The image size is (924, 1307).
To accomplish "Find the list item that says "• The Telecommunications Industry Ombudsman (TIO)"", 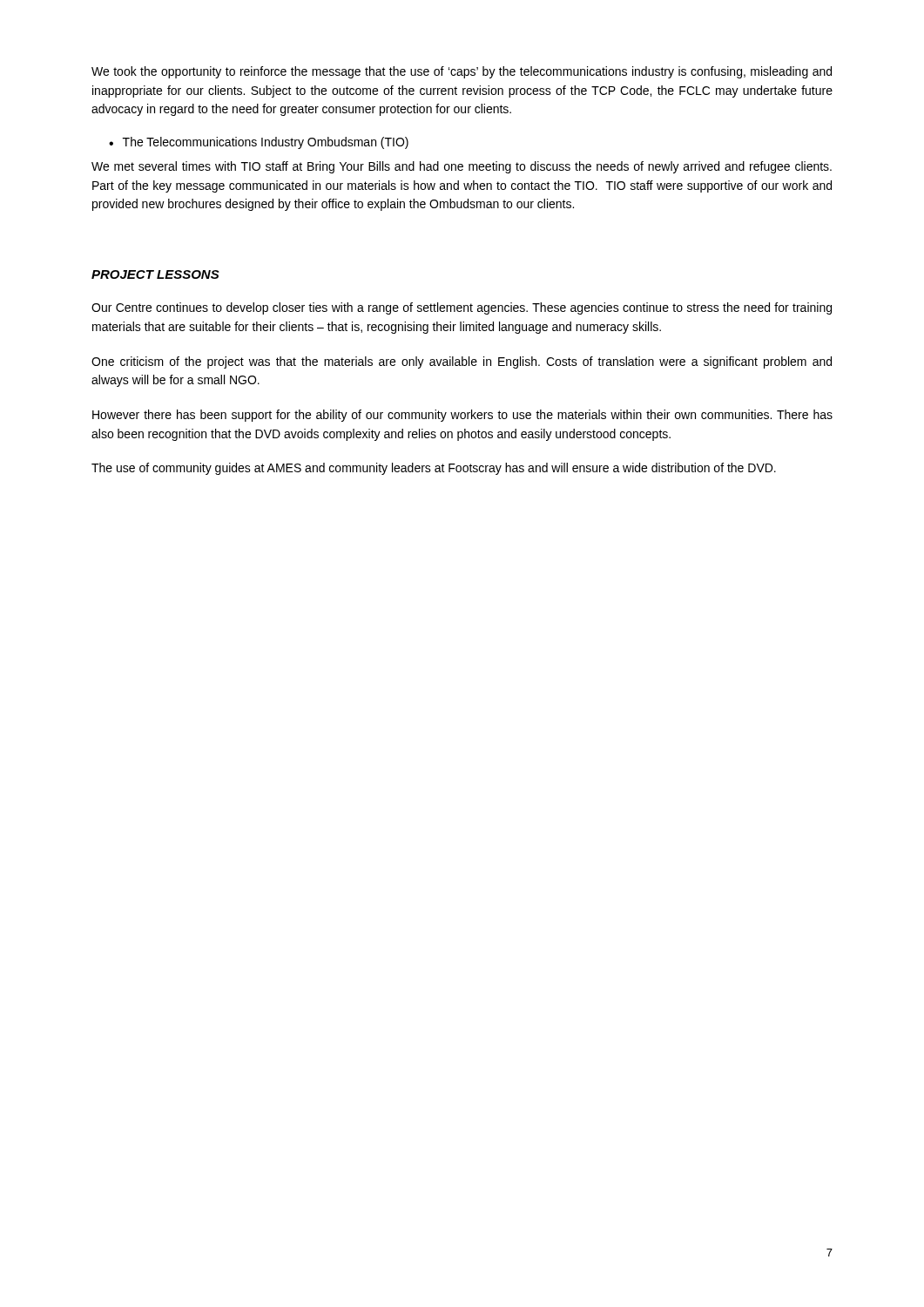I will click(x=259, y=144).
